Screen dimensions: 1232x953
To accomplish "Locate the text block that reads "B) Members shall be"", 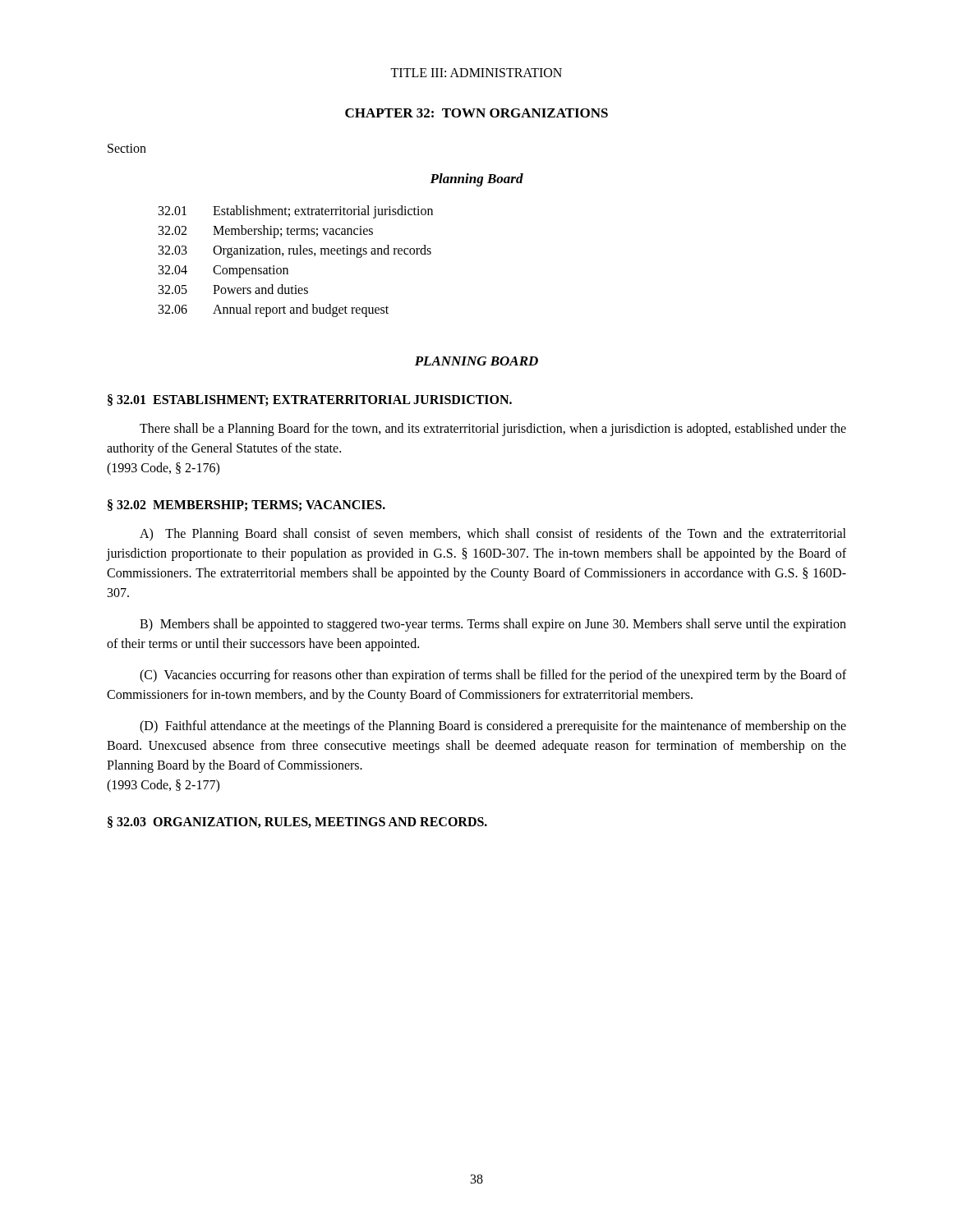I will pyautogui.click(x=476, y=634).
